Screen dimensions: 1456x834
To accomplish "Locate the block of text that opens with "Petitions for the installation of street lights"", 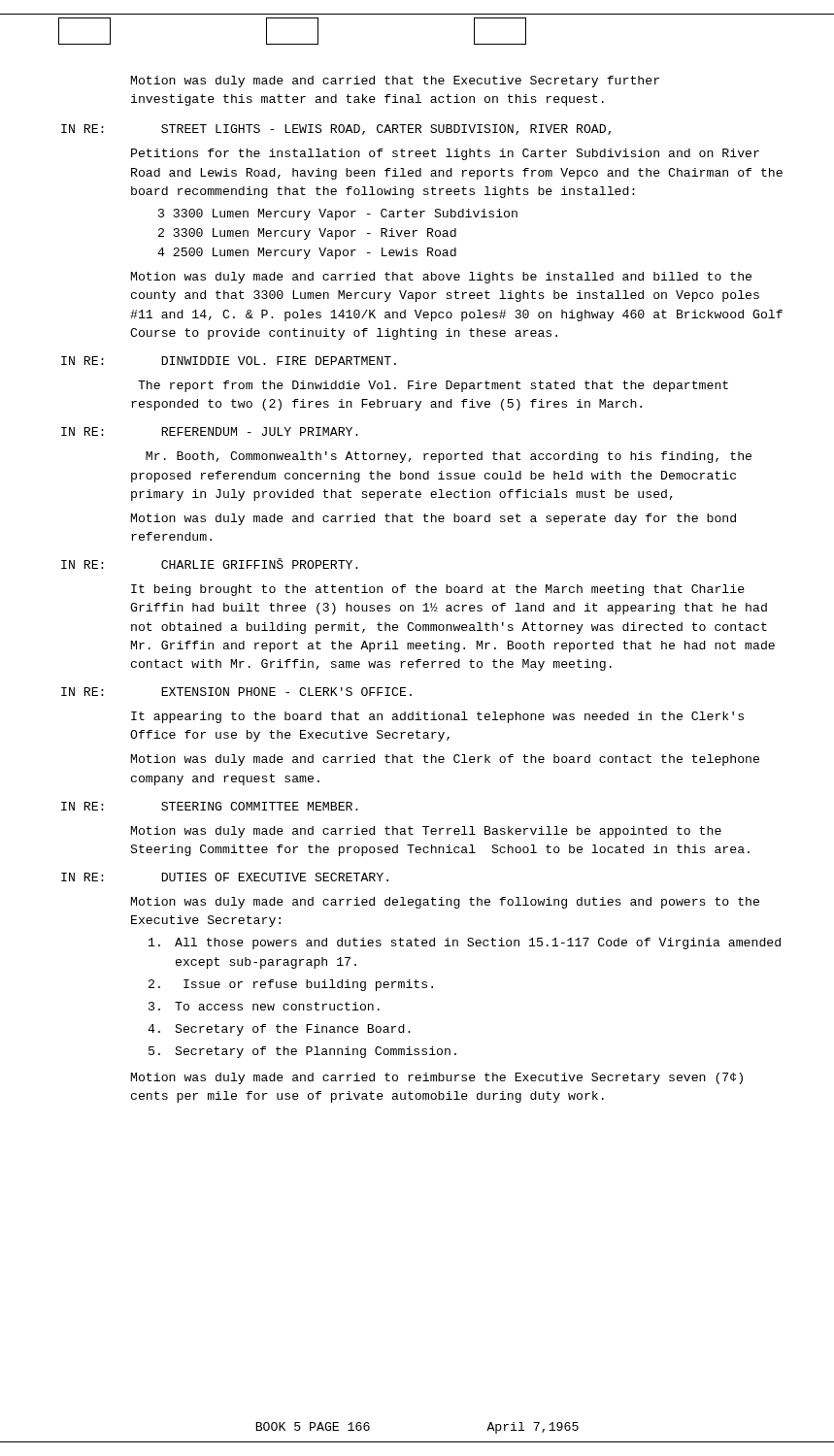I will (x=457, y=173).
